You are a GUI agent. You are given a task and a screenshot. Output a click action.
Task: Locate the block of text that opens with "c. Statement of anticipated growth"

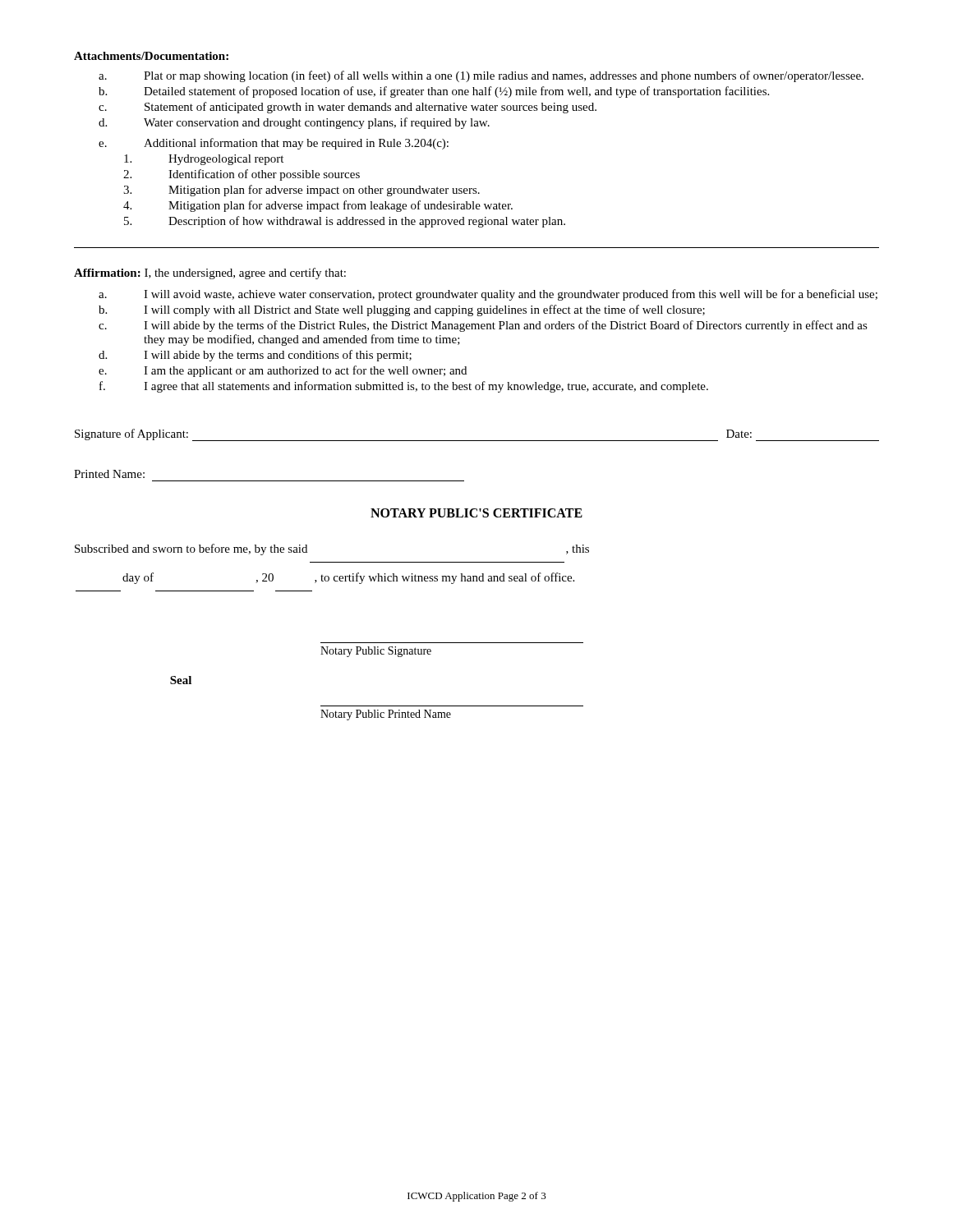click(476, 107)
